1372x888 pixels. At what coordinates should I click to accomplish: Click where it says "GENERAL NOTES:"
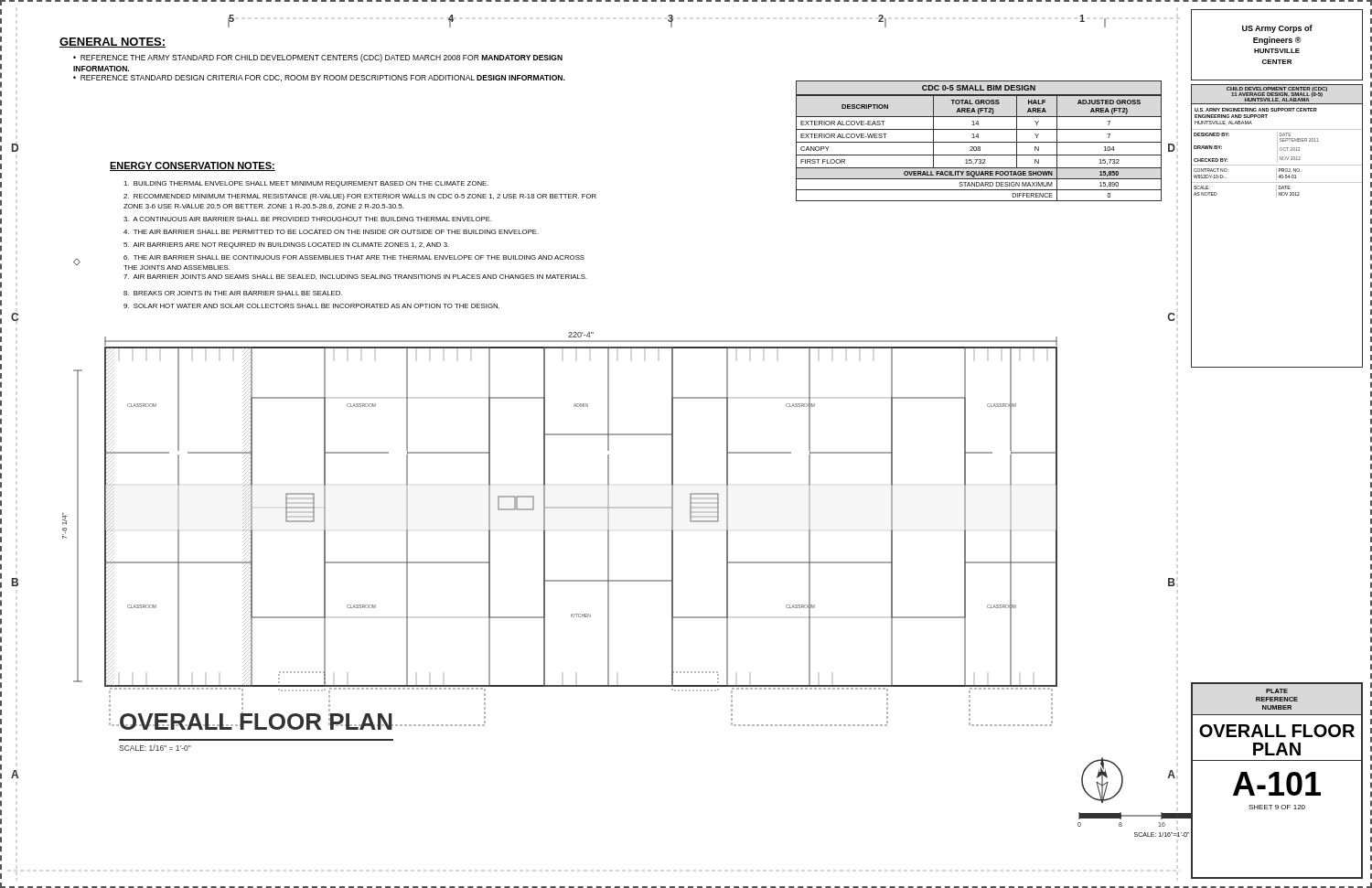coord(113,42)
